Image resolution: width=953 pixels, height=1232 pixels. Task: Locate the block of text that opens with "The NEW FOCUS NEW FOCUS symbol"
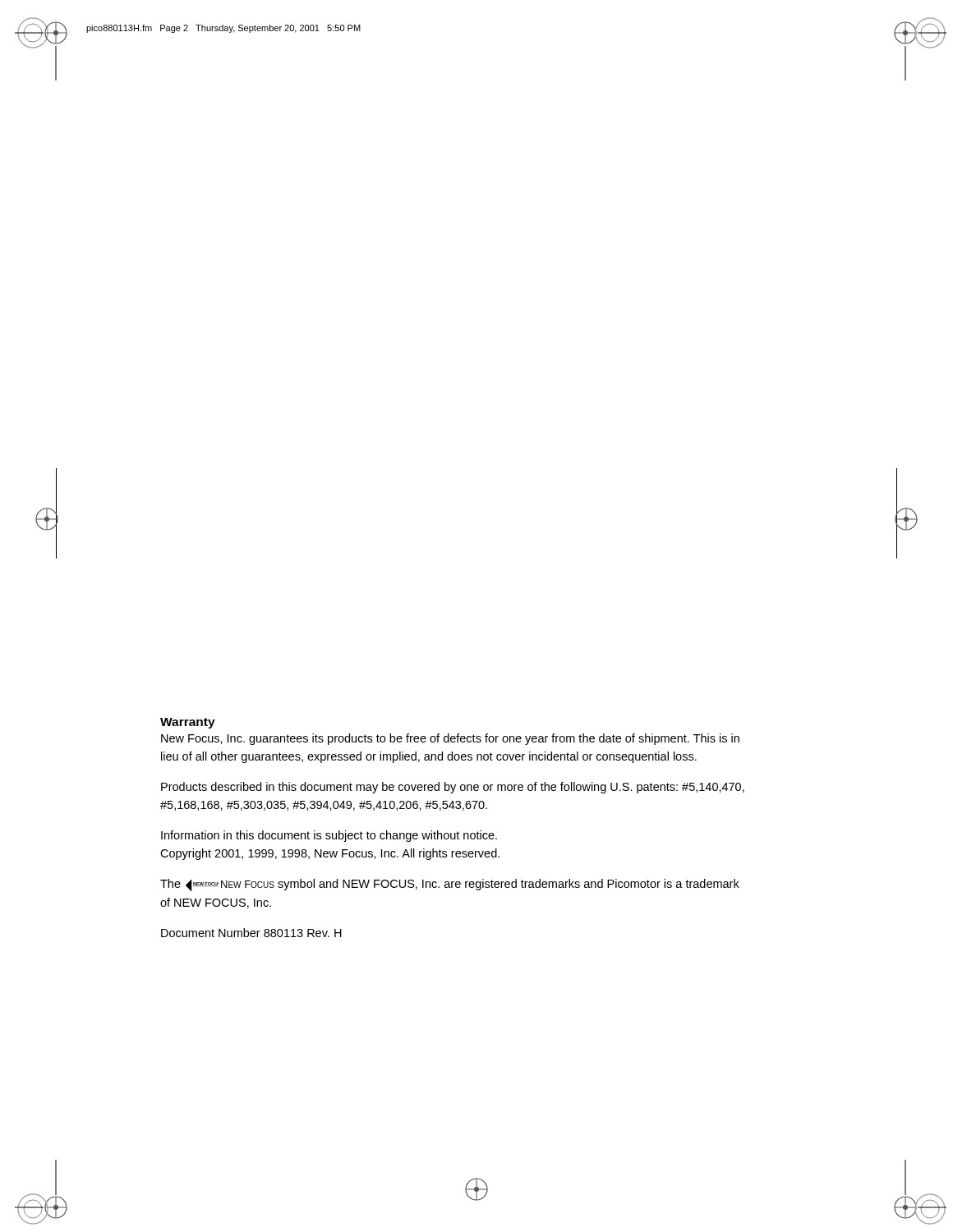tap(456, 893)
